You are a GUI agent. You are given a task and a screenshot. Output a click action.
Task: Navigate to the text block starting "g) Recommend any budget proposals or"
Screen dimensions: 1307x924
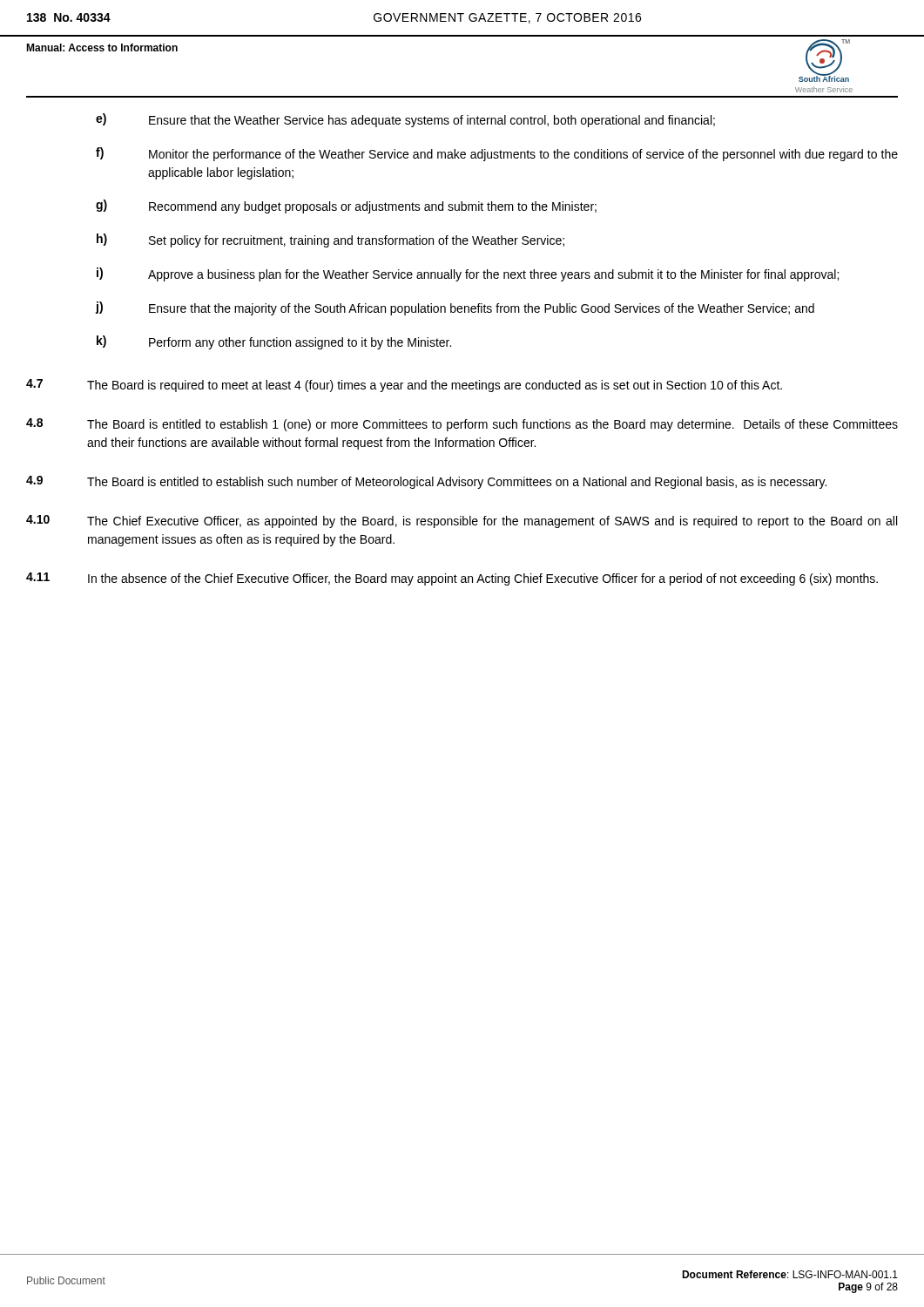point(462,207)
